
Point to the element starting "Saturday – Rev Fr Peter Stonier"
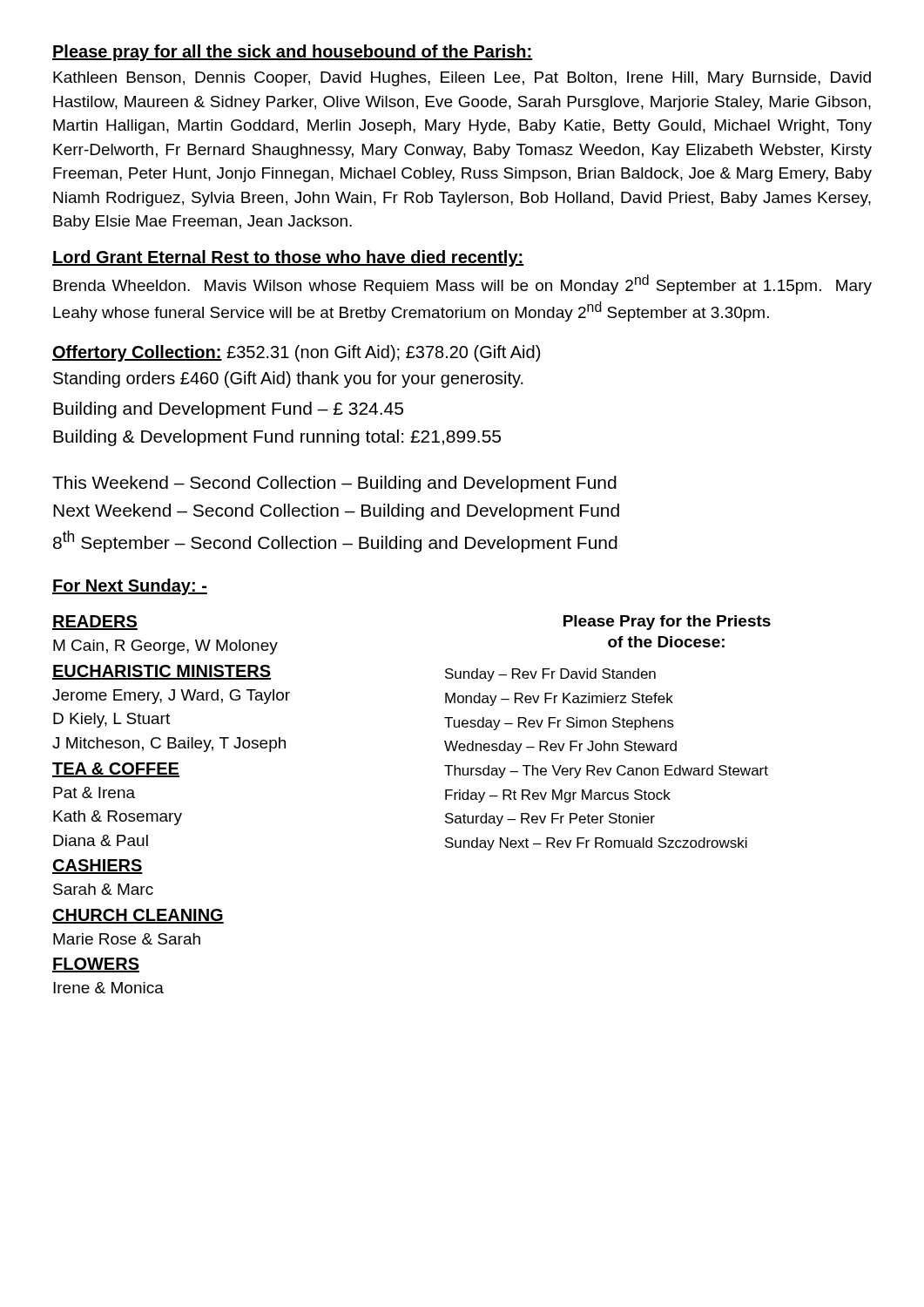click(658, 819)
